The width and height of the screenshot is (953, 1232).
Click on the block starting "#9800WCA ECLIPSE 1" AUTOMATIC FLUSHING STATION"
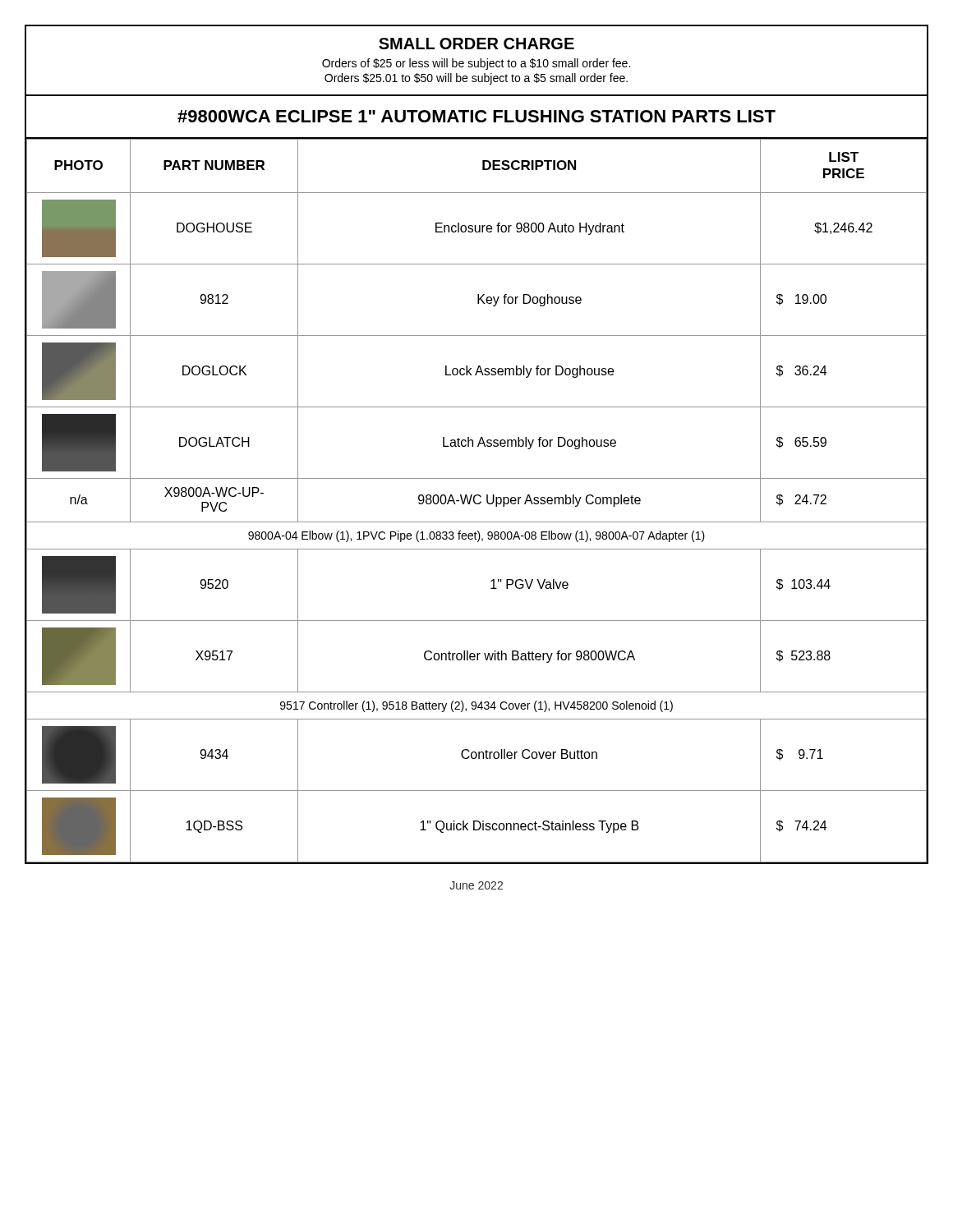[476, 116]
